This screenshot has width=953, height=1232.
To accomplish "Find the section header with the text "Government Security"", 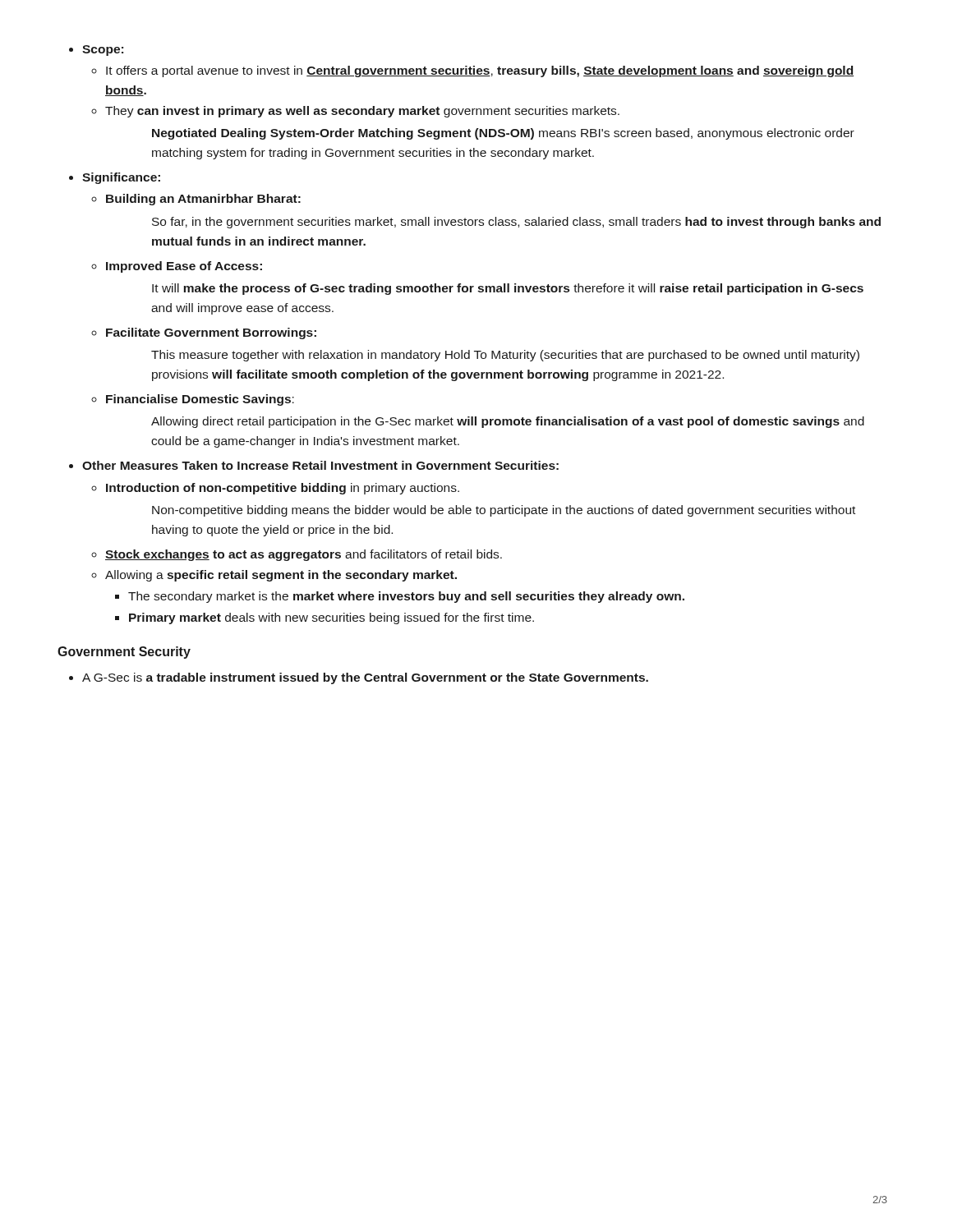I will [x=124, y=652].
